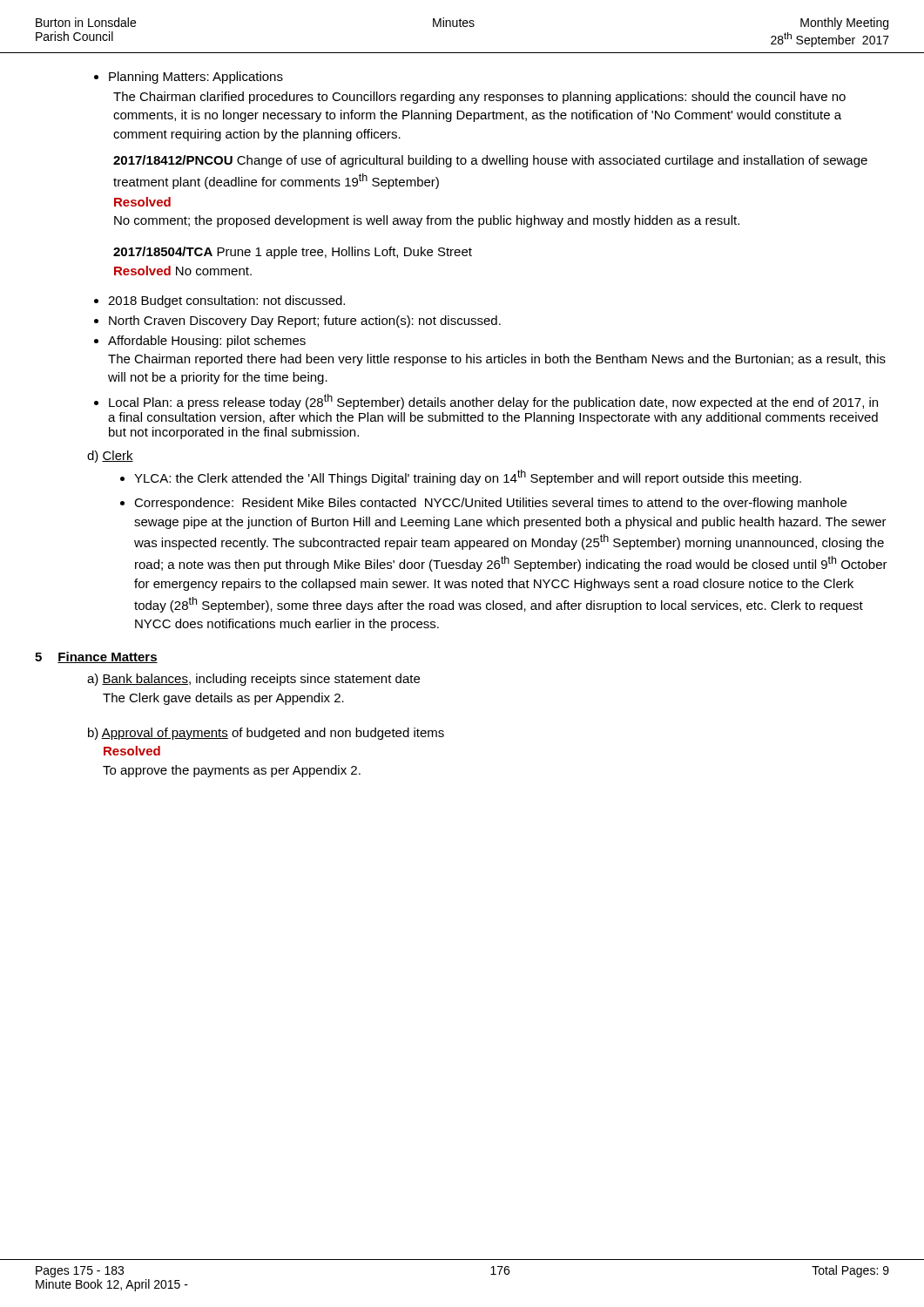Click on the list item containing "2018 Budget consultation: not discussed."

[x=219, y=301]
